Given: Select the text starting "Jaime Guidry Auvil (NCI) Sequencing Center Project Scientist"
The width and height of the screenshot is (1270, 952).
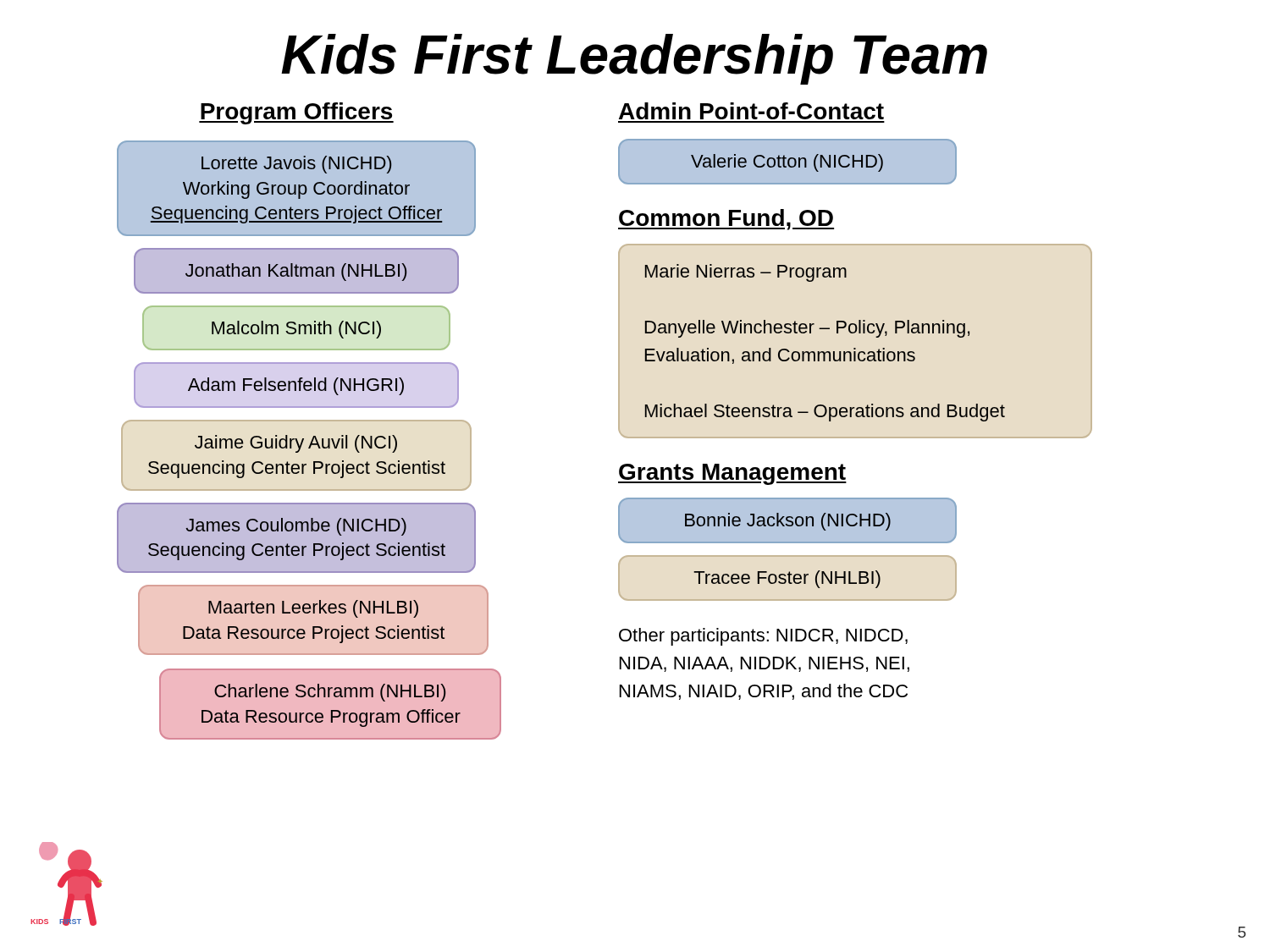Looking at the screenshot, I should pyautogui.click(x=296, y=455).
